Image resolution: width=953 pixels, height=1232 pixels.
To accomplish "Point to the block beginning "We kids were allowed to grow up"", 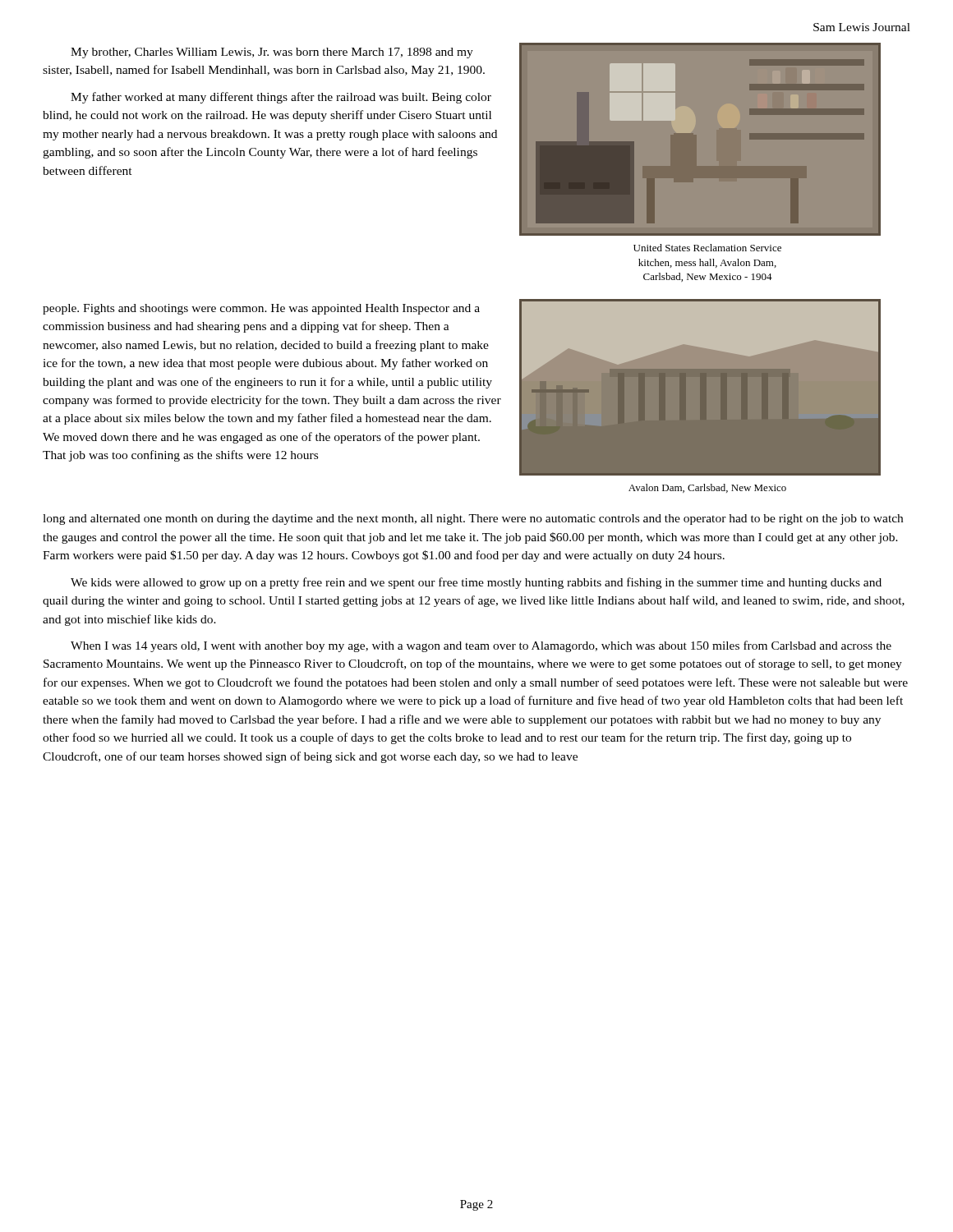I will pos(476,601).
